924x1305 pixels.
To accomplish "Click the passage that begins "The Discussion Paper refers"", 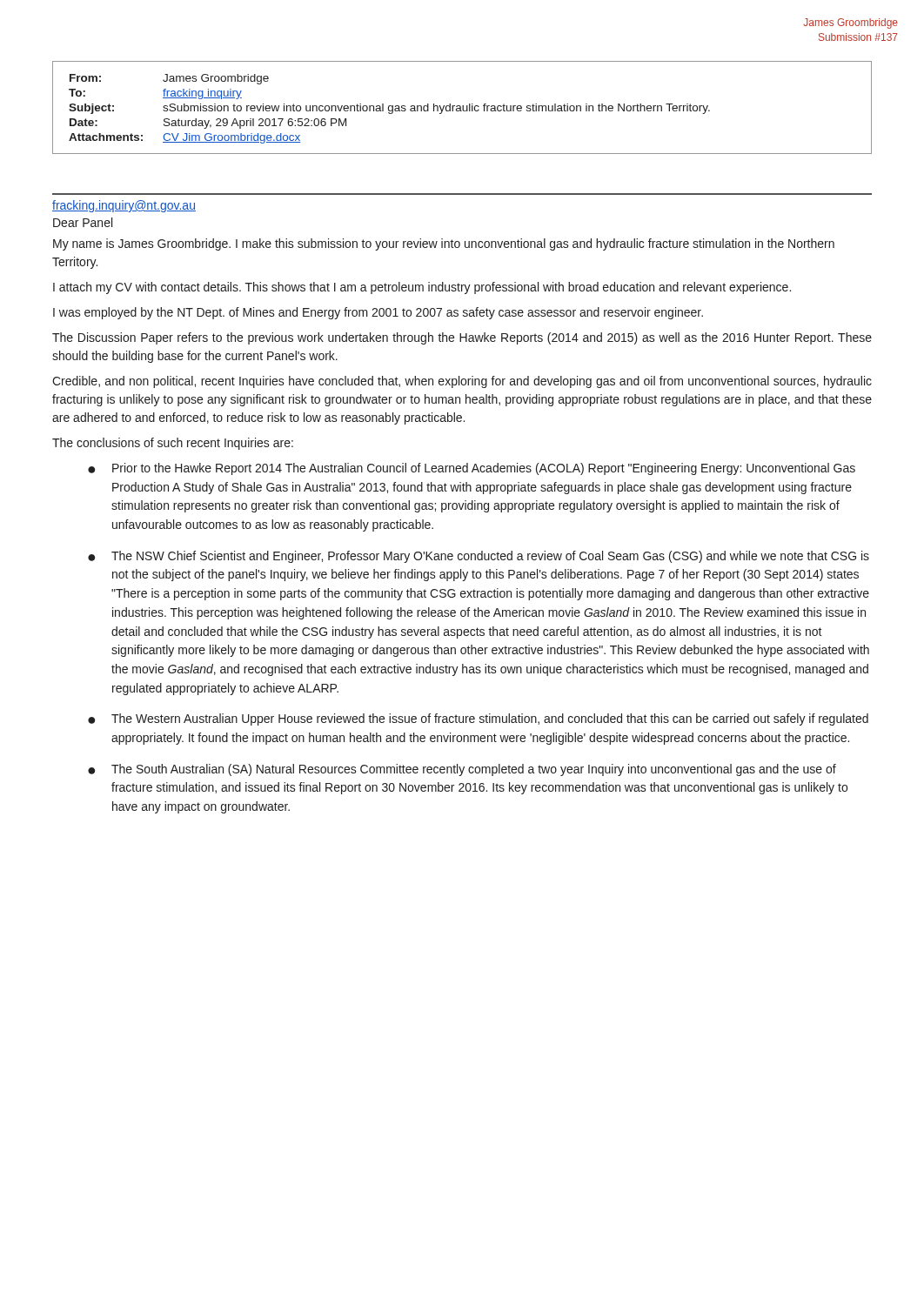I will click(462, 347).
